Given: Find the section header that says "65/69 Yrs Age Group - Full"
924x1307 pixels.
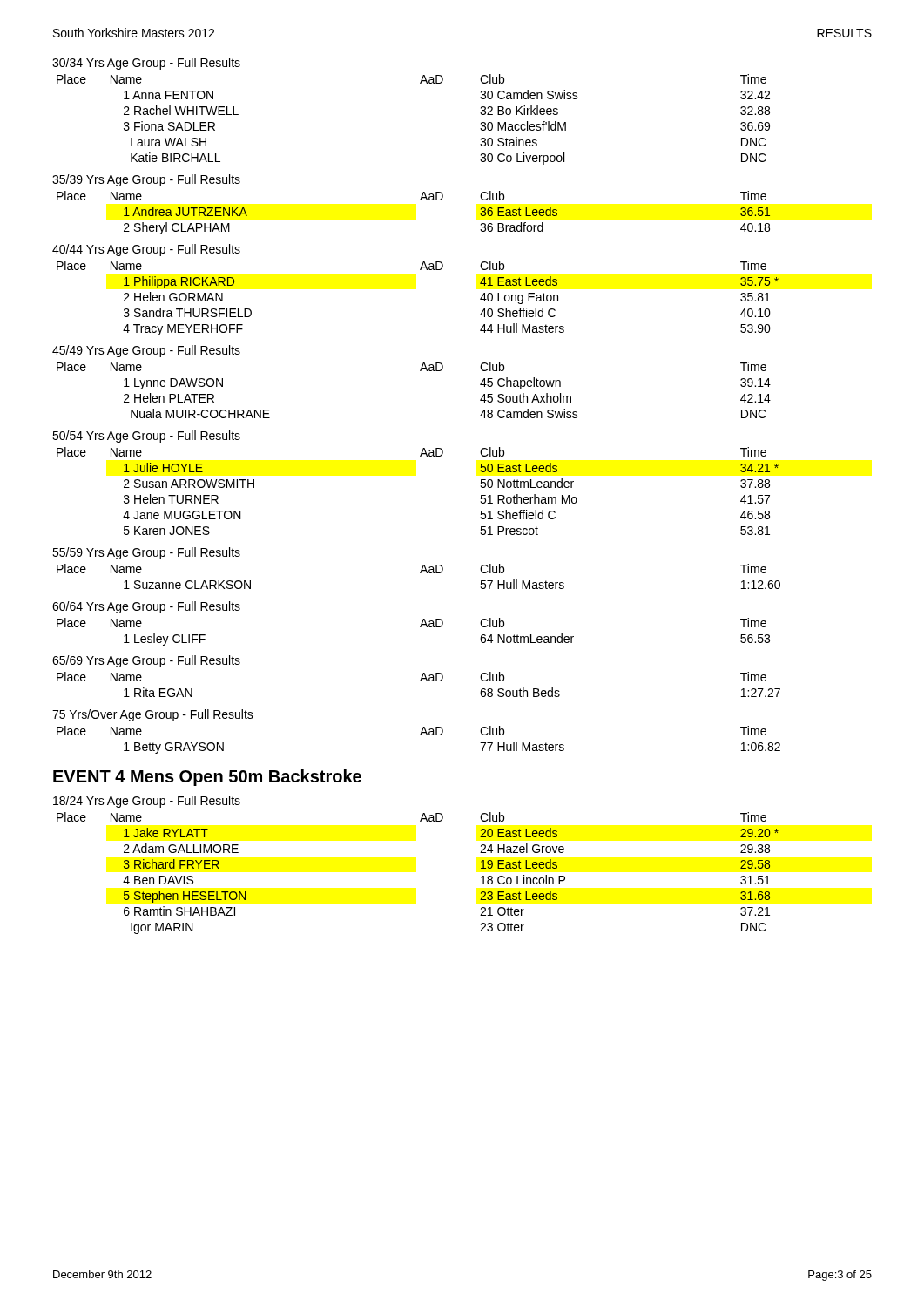Looking at the screenshot, I should pos(146,660).
